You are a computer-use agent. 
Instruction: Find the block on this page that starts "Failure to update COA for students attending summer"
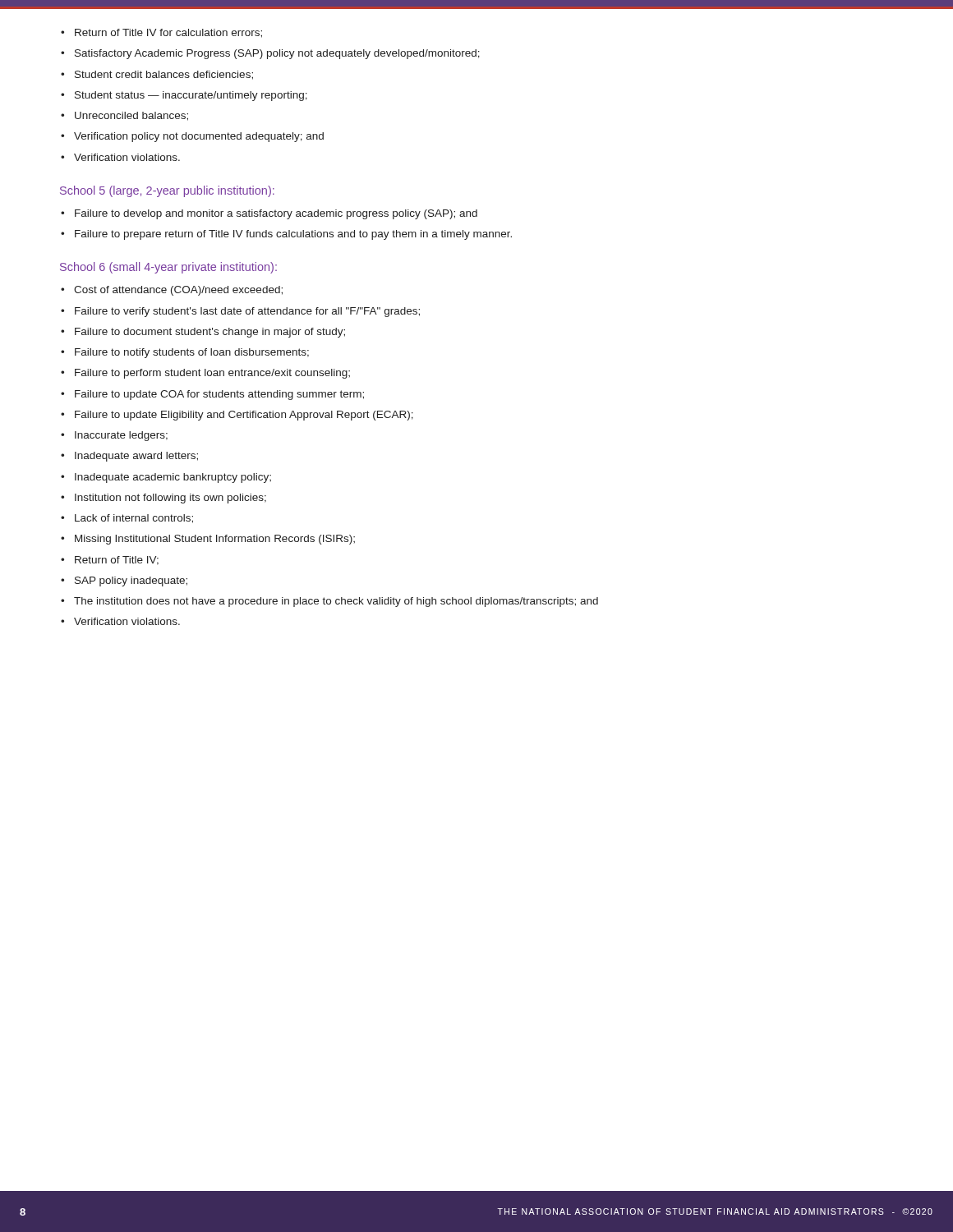[219, 393]
